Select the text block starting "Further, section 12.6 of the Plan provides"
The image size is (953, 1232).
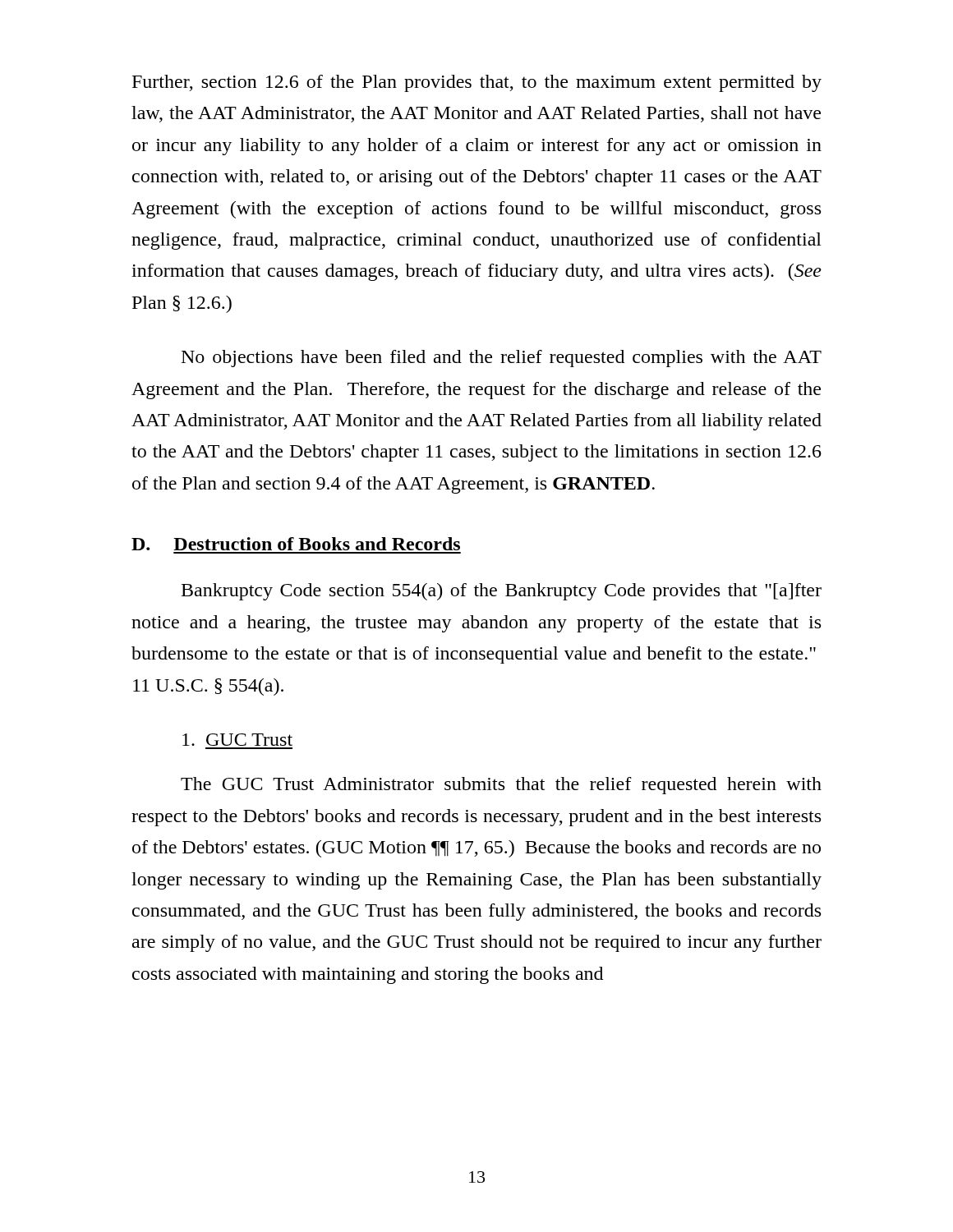tap(476, 192)
